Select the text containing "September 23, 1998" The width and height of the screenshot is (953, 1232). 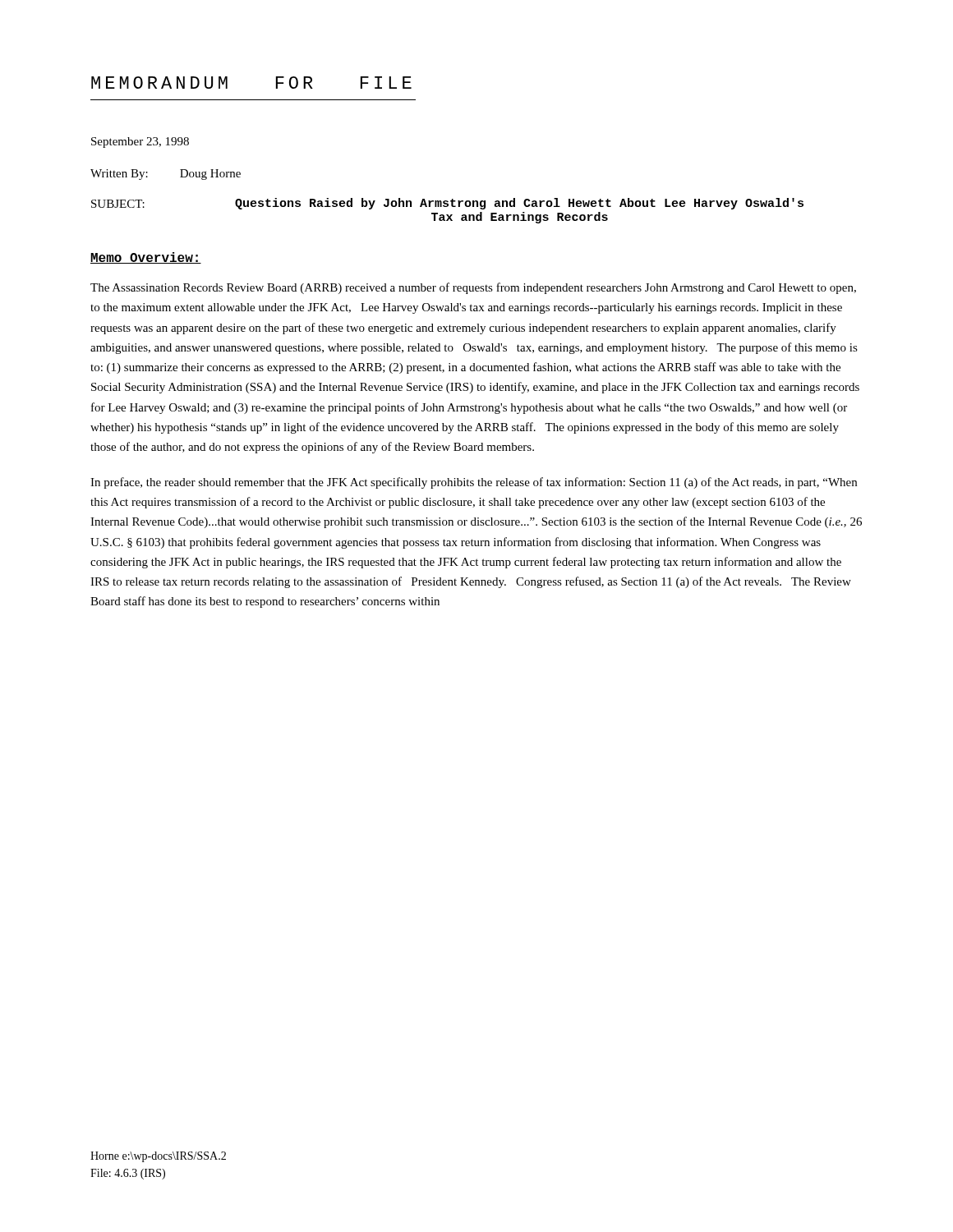[x=140, y=143]
